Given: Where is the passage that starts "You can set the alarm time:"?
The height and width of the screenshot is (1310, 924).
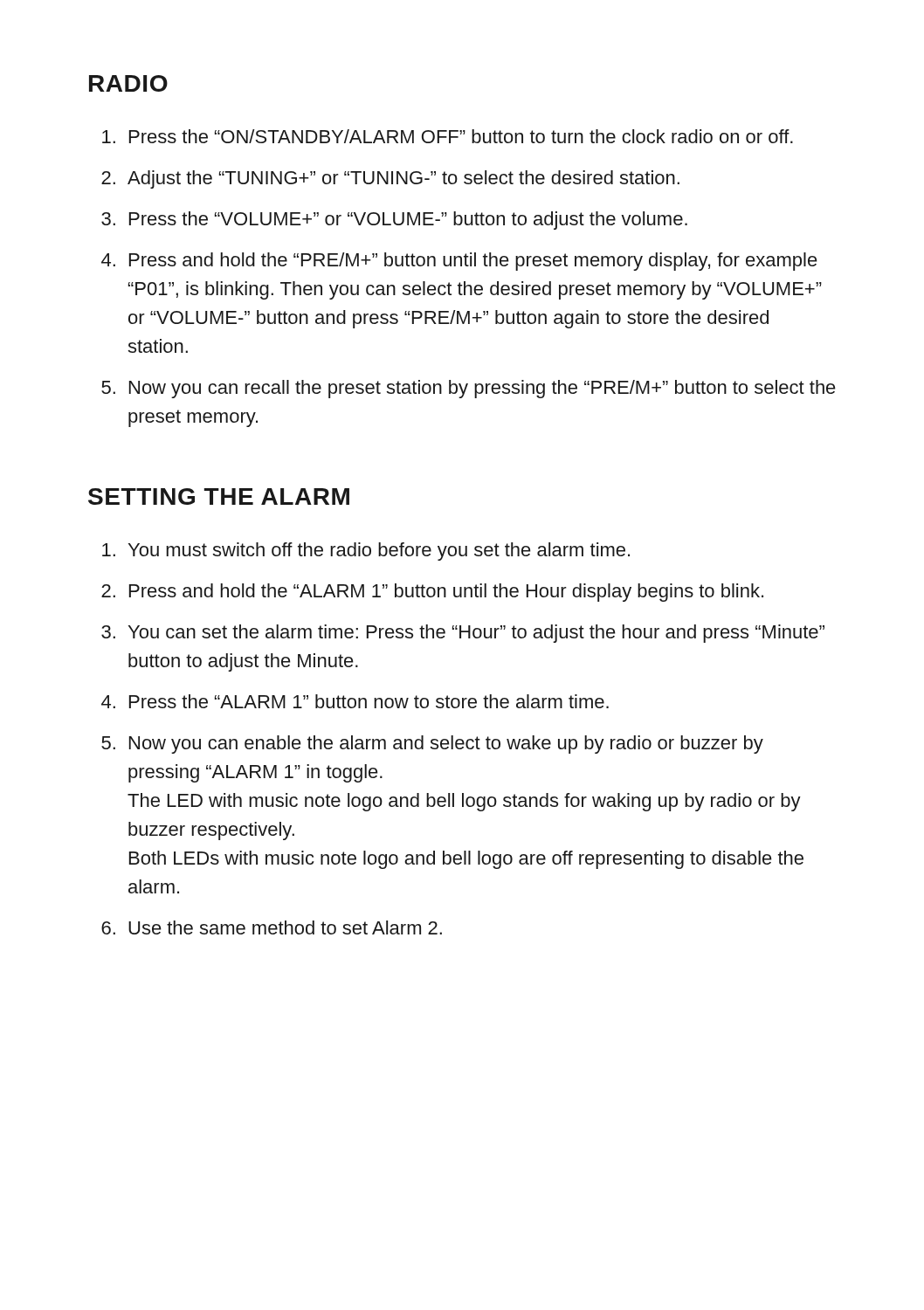Looking at the screenshot, I should [476, 646].
